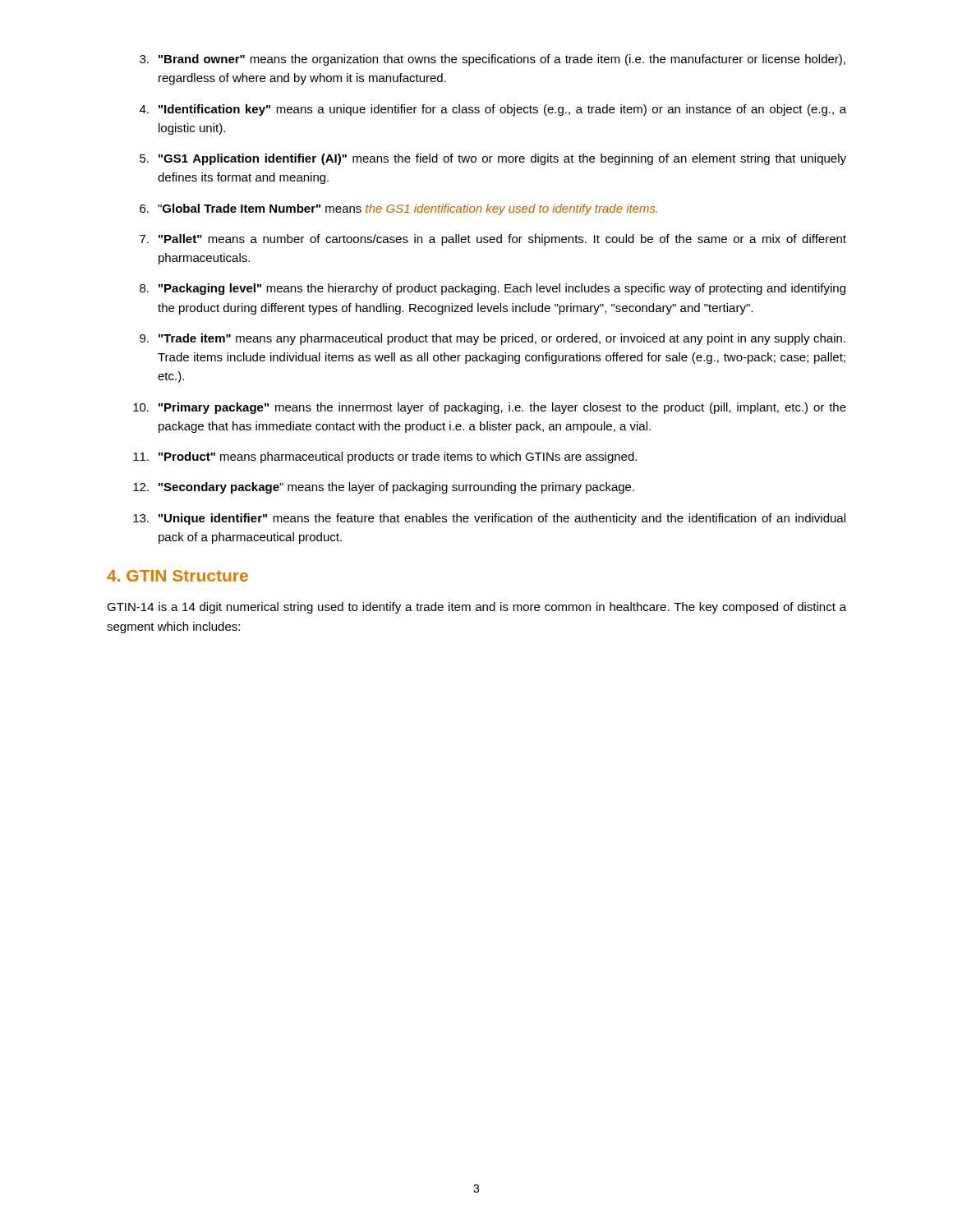
Task: Click the passage that begins "13. "Unique identifier" means the"
Action: pos(476,527)
